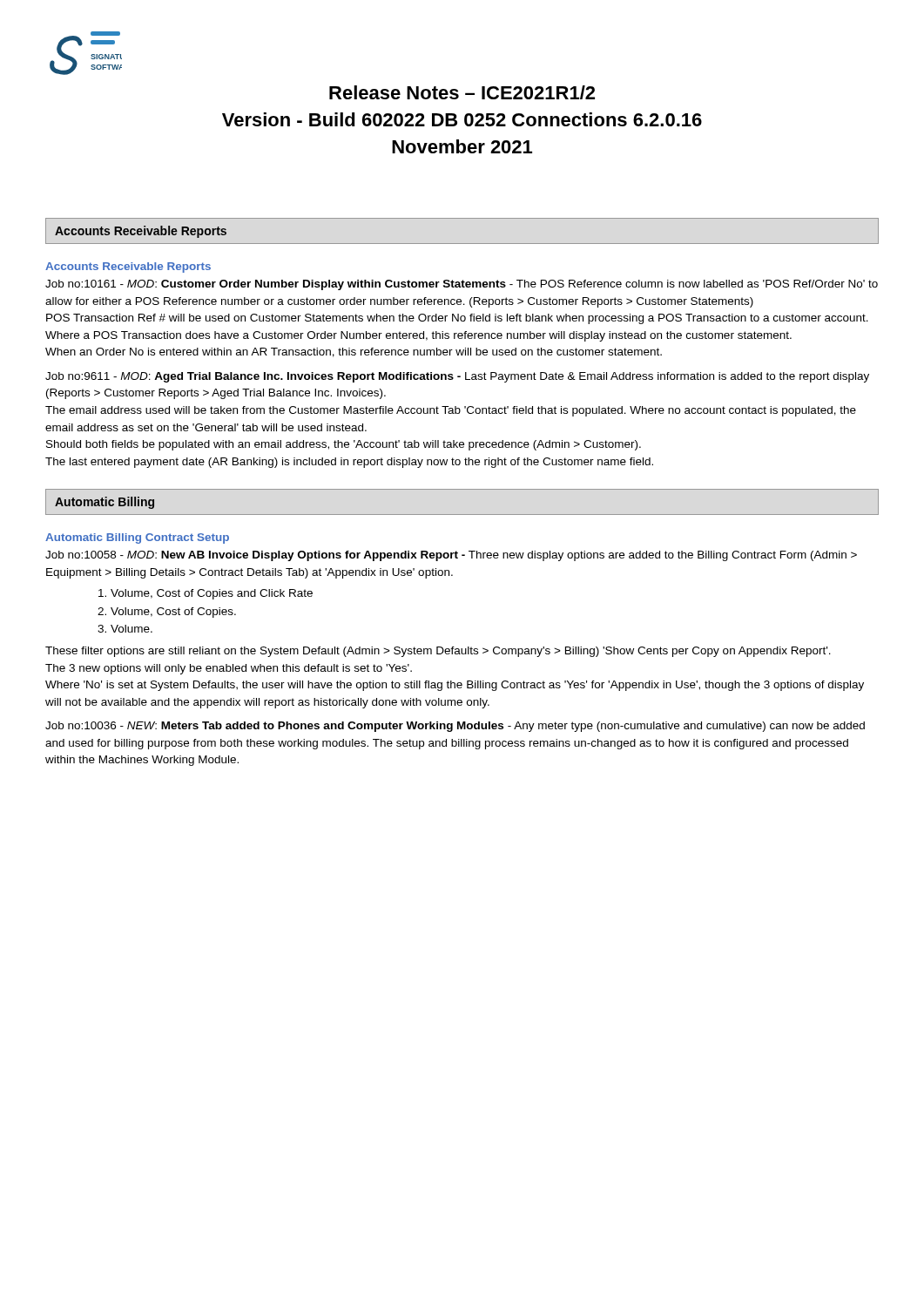Viewport: 924px width, 1307px height.
Task: Click on the section header containing "Automatic Billing Contract Setup"
Action: point(137,537)
